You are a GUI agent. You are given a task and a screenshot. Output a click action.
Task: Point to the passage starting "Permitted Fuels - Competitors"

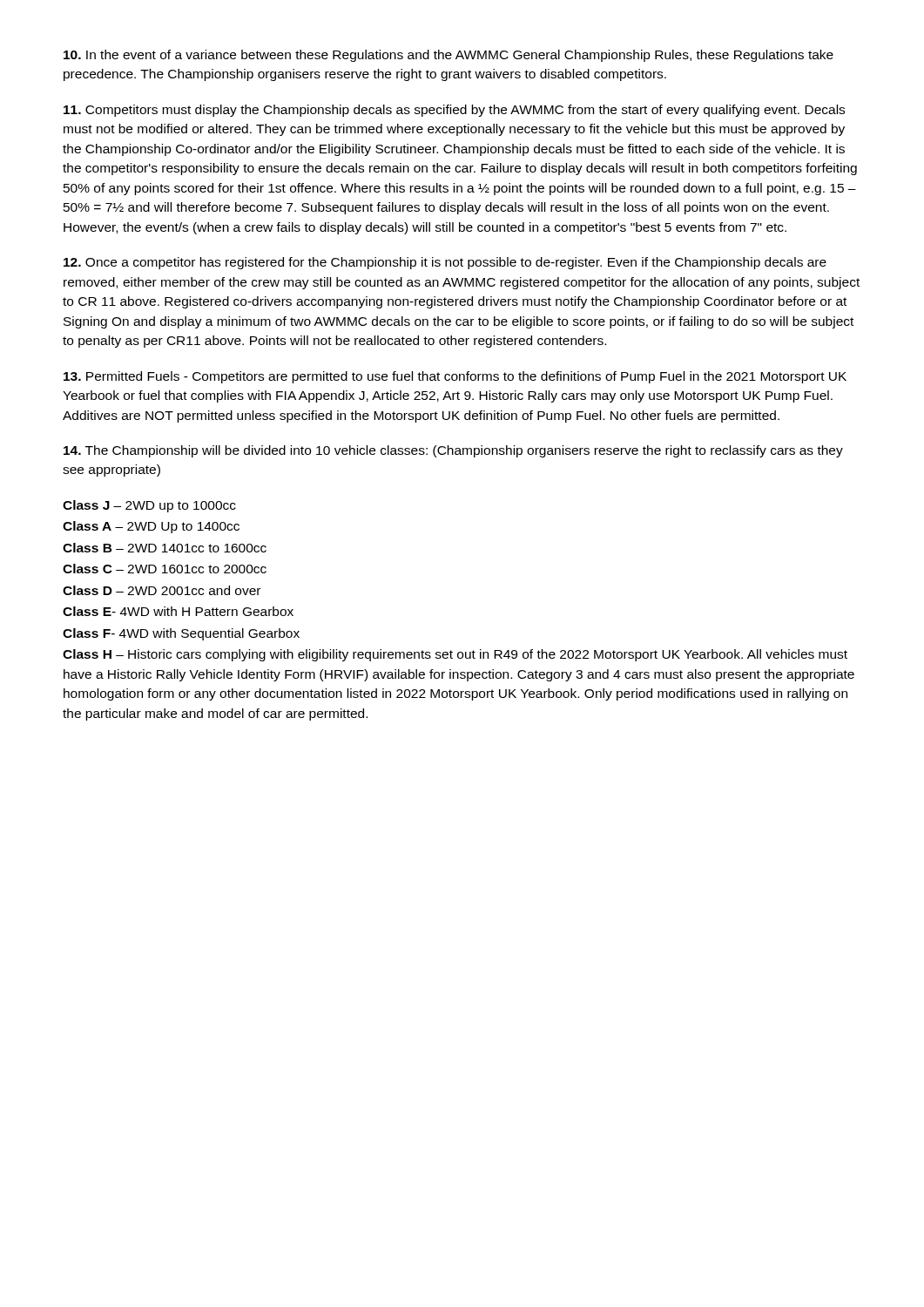(x=455, y=395)
